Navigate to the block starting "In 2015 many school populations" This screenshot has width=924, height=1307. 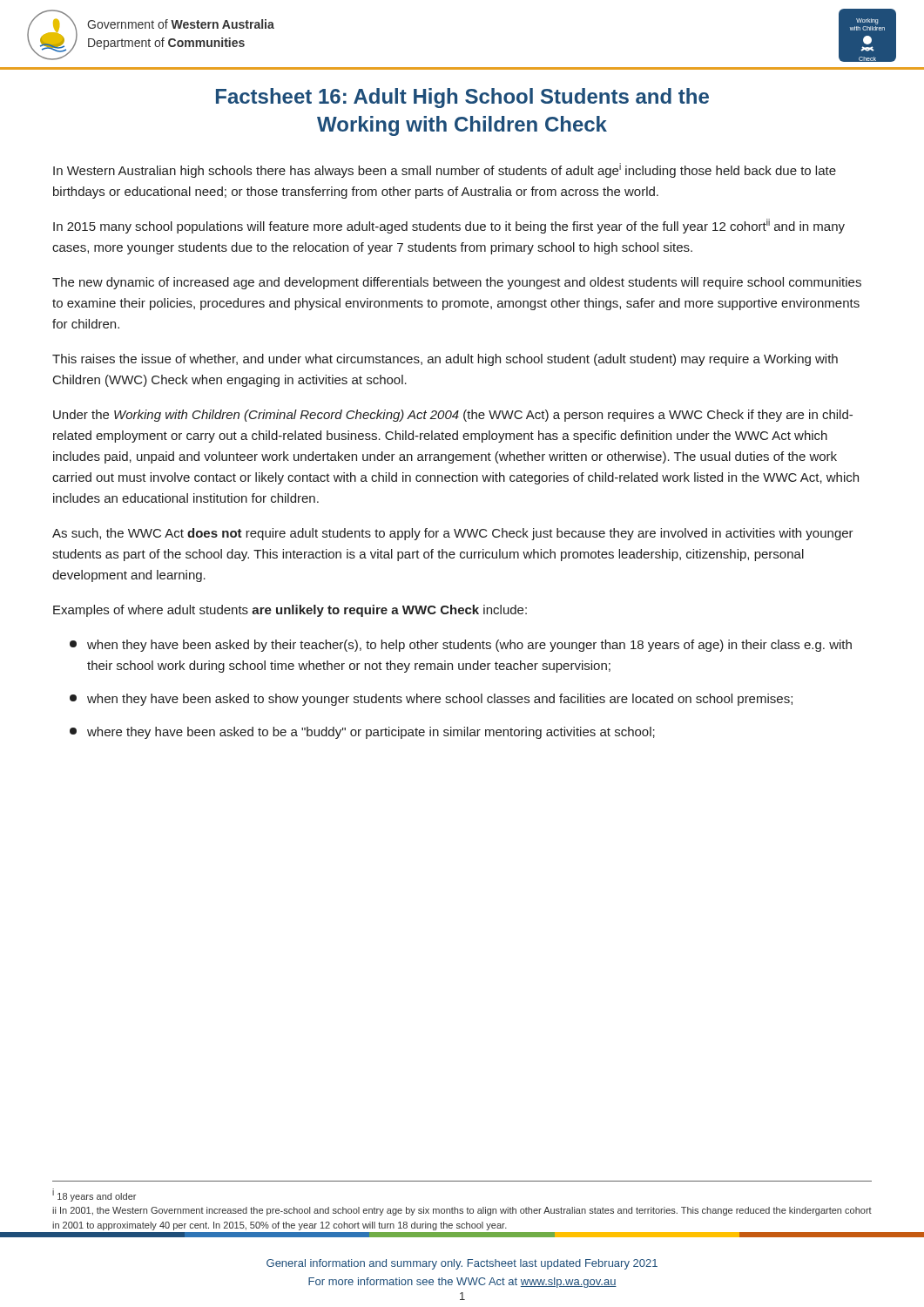point(449,236)
